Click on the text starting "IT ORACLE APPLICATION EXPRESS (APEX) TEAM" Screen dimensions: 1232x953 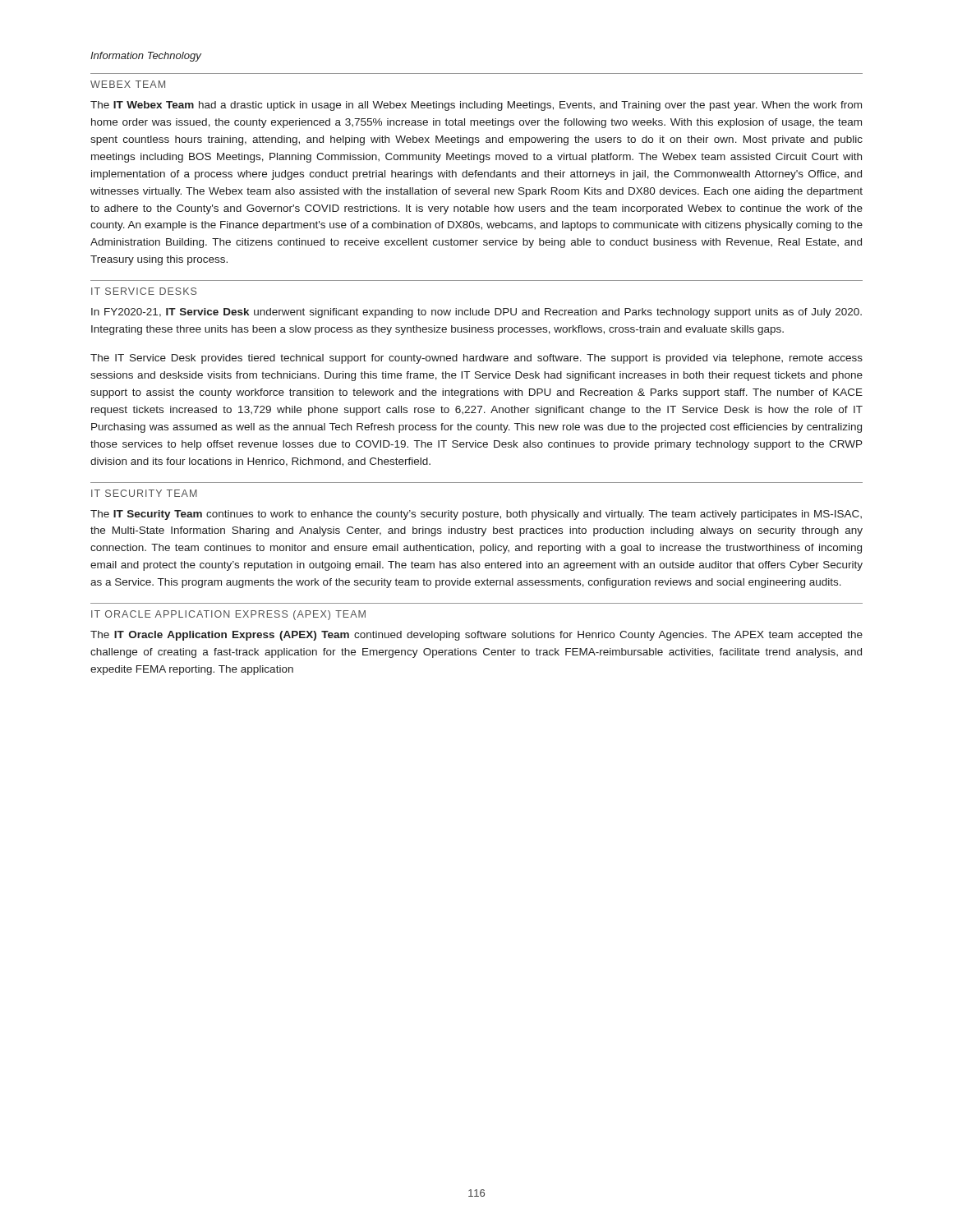tap(229, 614)
